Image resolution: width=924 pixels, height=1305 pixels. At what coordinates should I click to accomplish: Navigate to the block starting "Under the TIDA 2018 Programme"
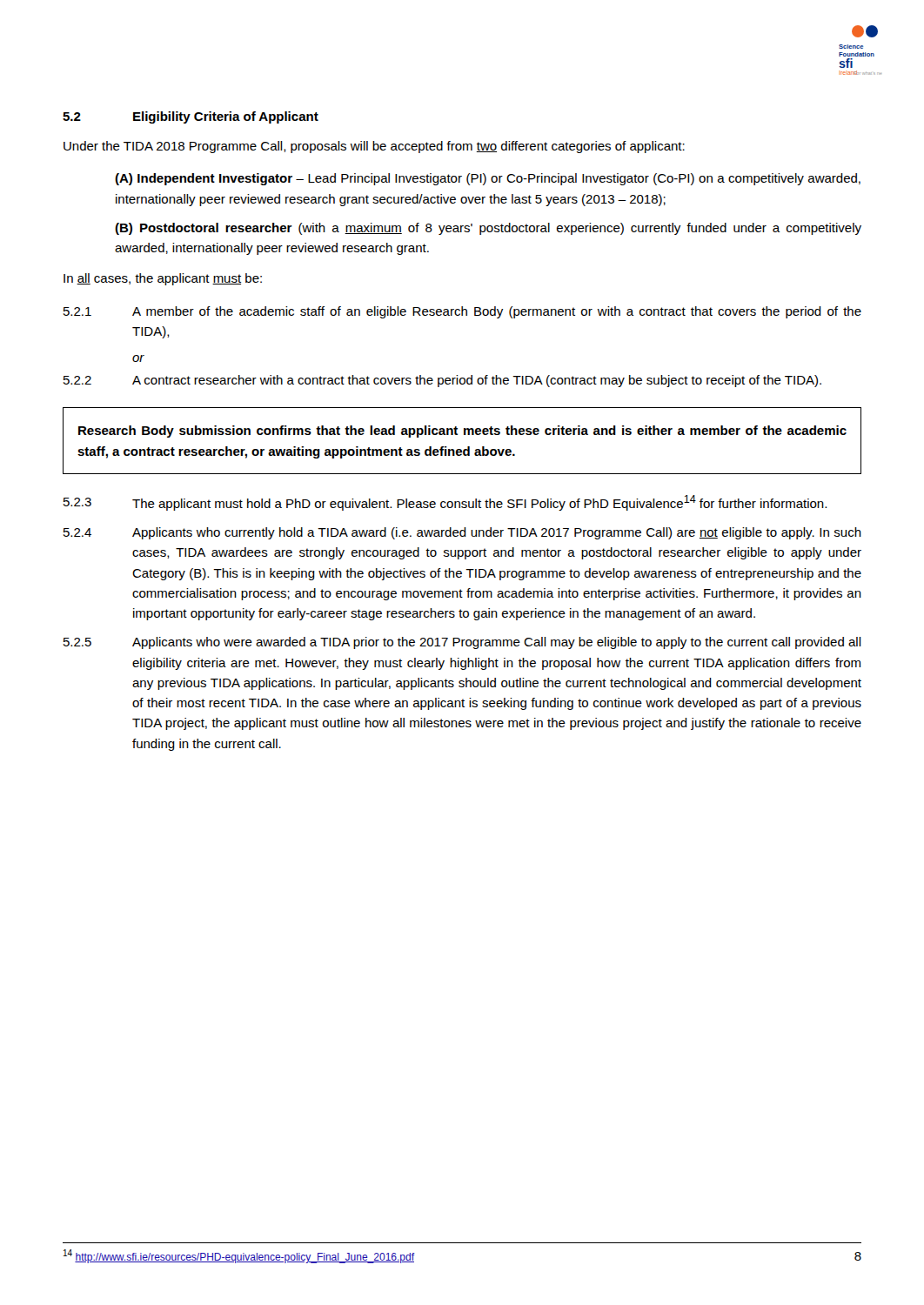click(x=374, y=146)
